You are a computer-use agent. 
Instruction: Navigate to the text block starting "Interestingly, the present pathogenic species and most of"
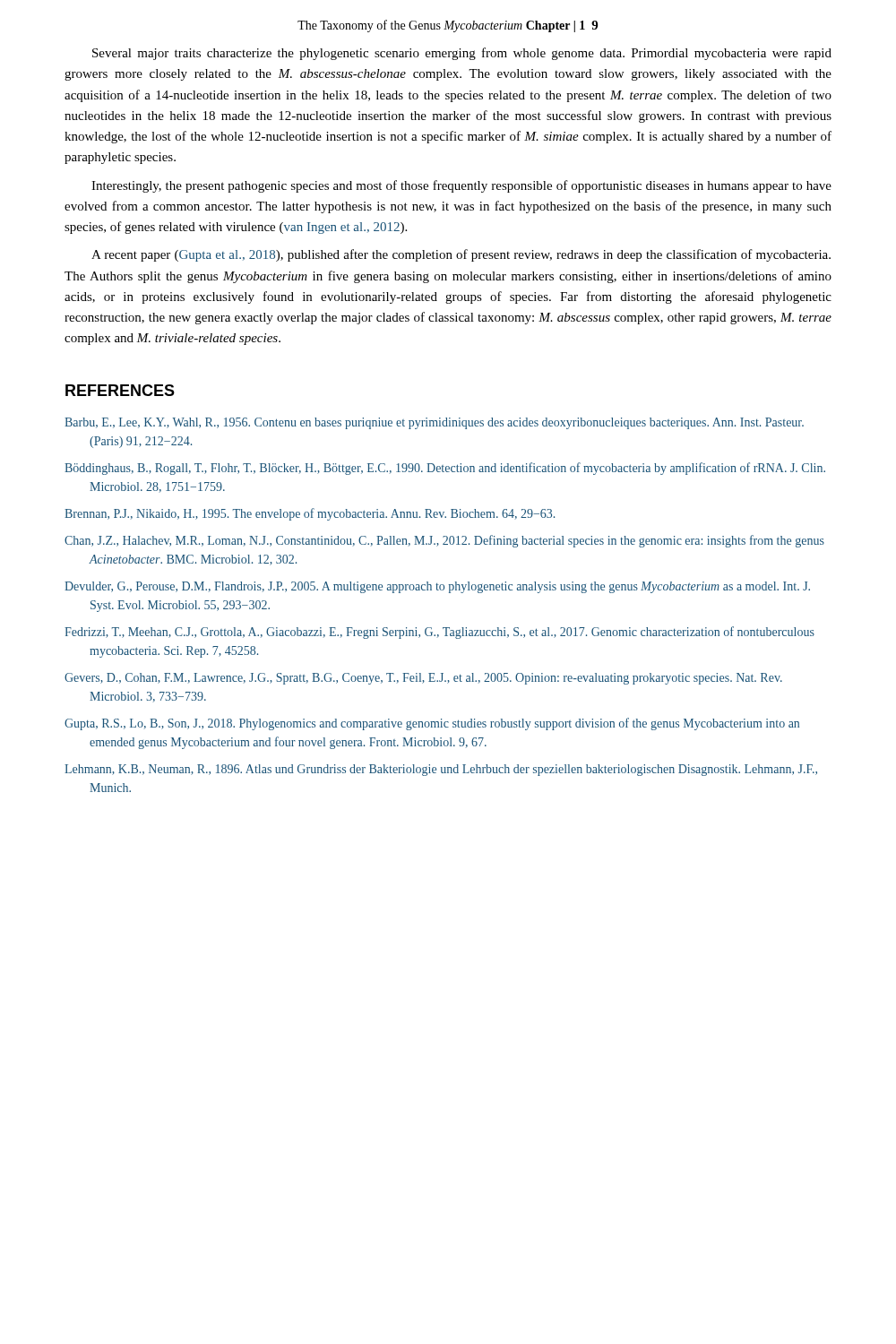coord(448,206)
